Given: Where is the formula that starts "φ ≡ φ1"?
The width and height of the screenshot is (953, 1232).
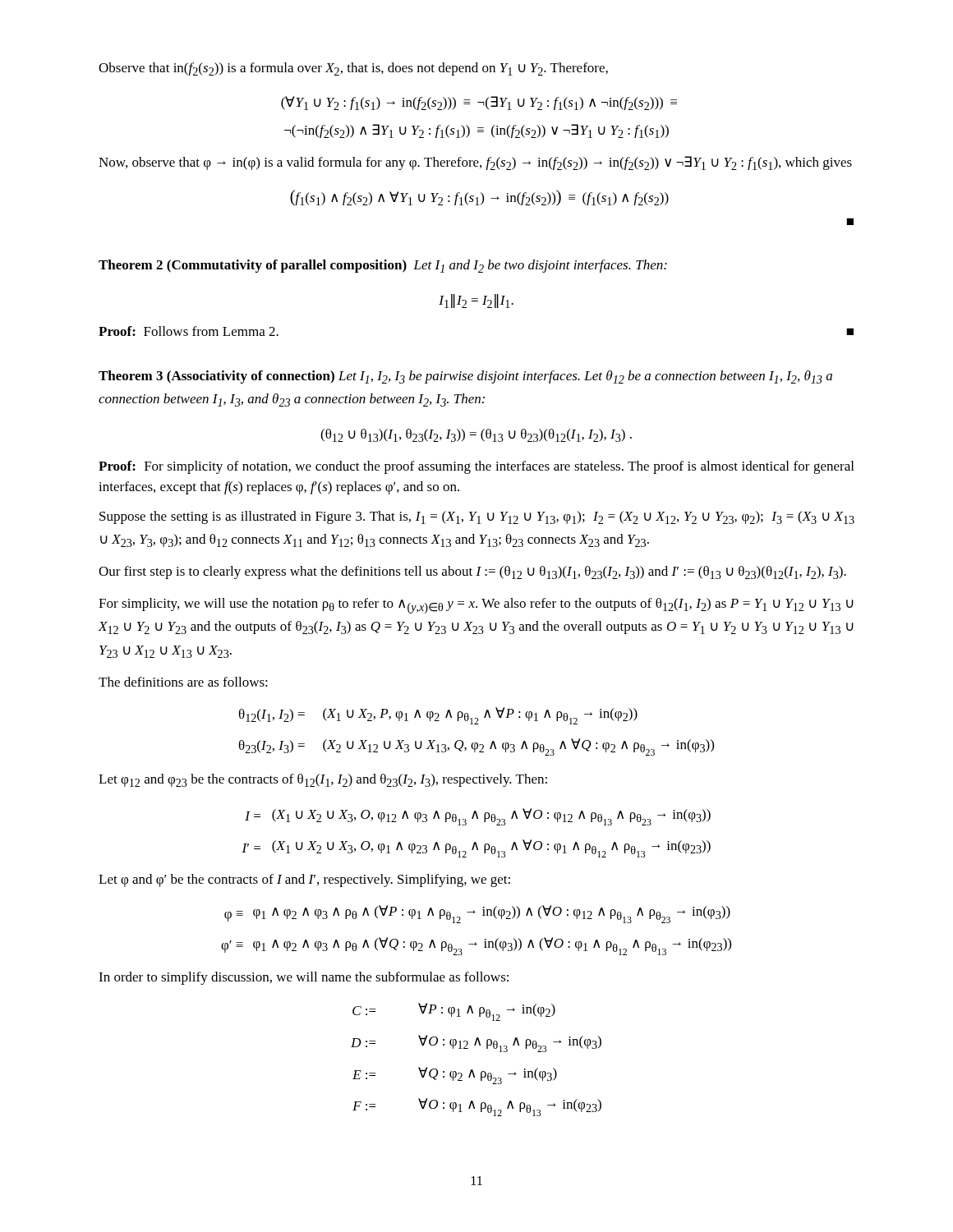Looking at the screenshot, I should pyautogui.click(x=477, y=914).
